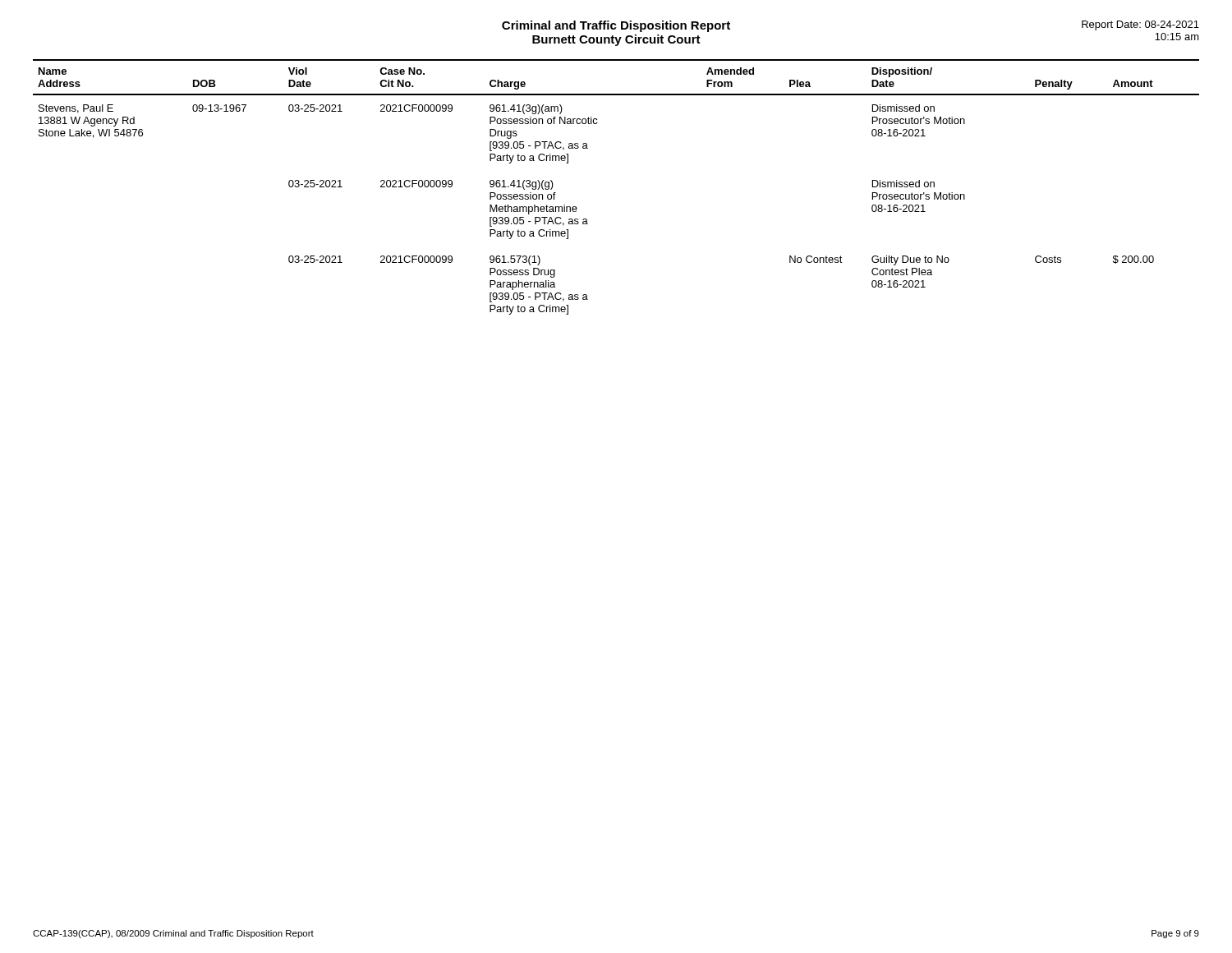Locate a table
The image size is (1232, 953).
(616, 188)
